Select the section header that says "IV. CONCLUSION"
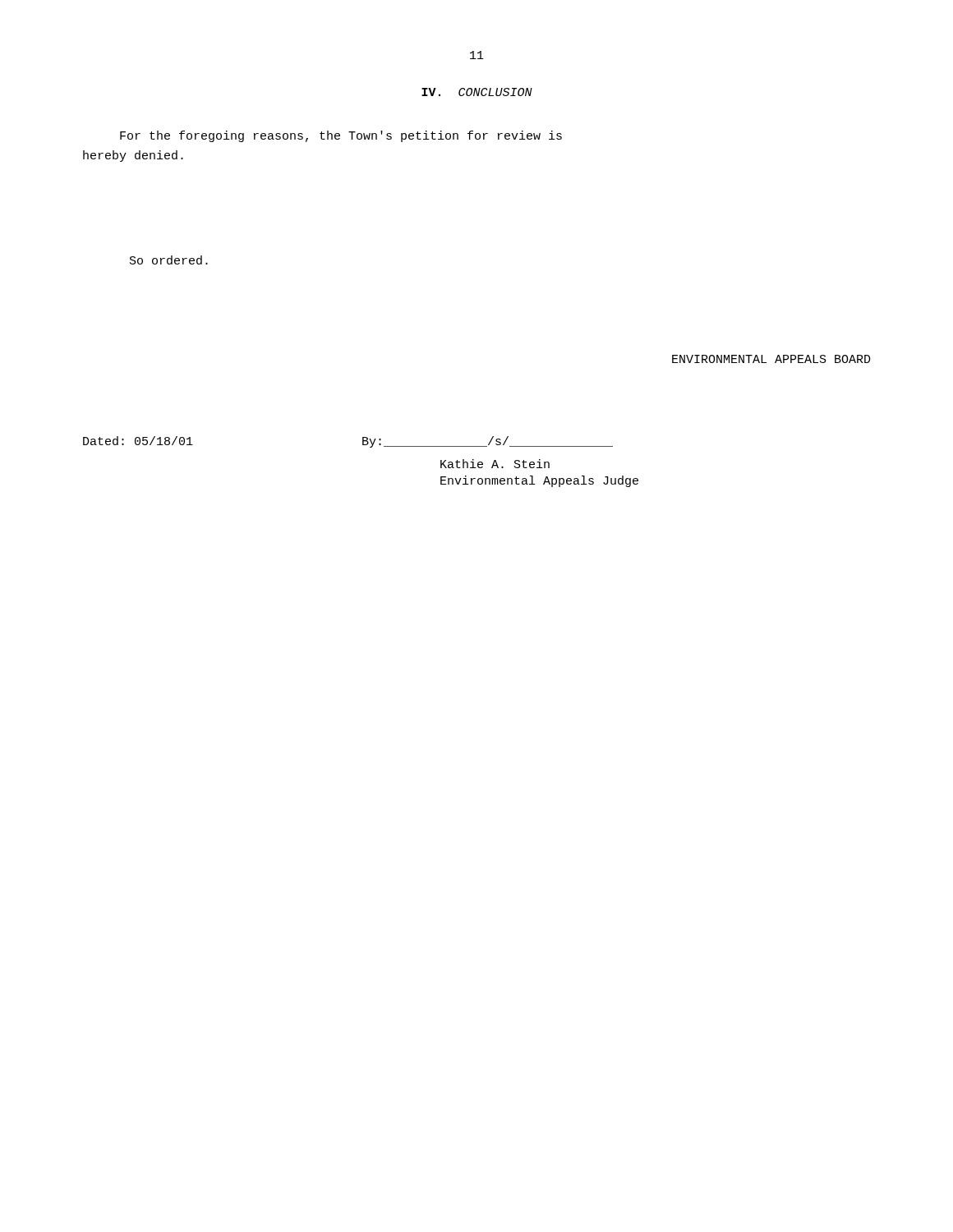This screenshot has width=953, height=1232. click(x=476, y=93)
